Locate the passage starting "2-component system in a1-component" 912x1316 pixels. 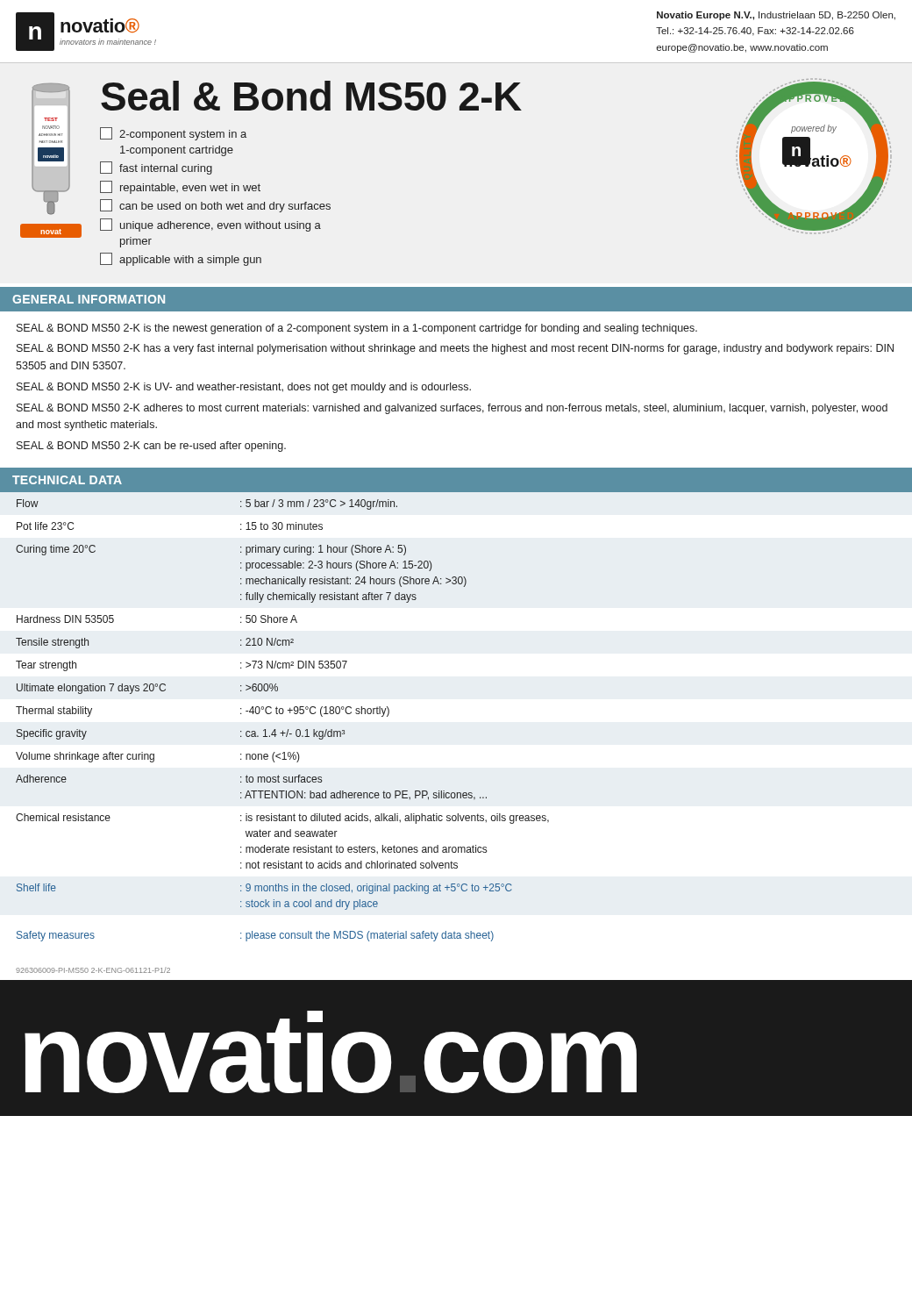coord(173,142)
